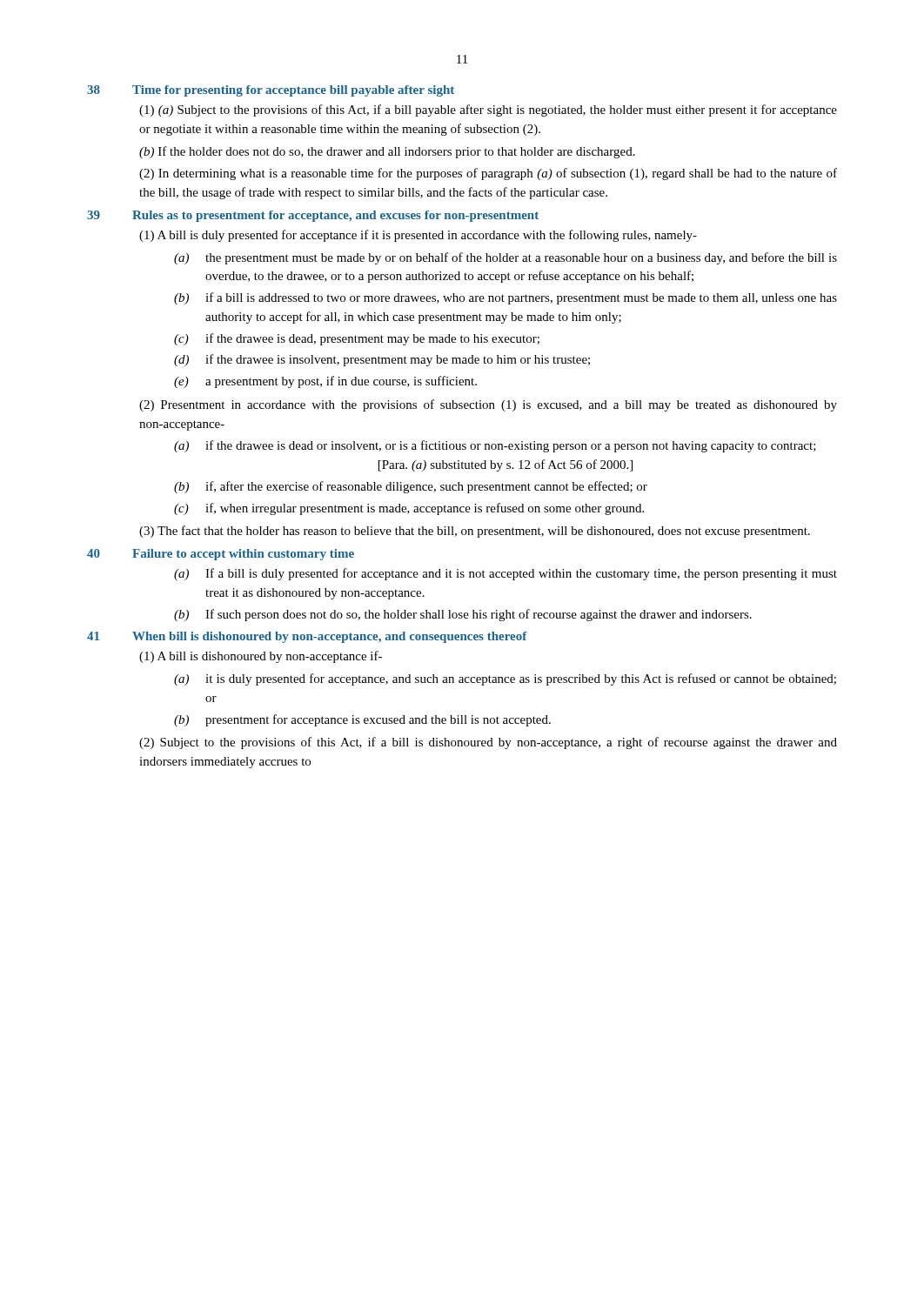Screen dimensions: 1305x924
Task: Locate the block of text that opens with "(b) If such person does"
Action: tap(505, 615)
